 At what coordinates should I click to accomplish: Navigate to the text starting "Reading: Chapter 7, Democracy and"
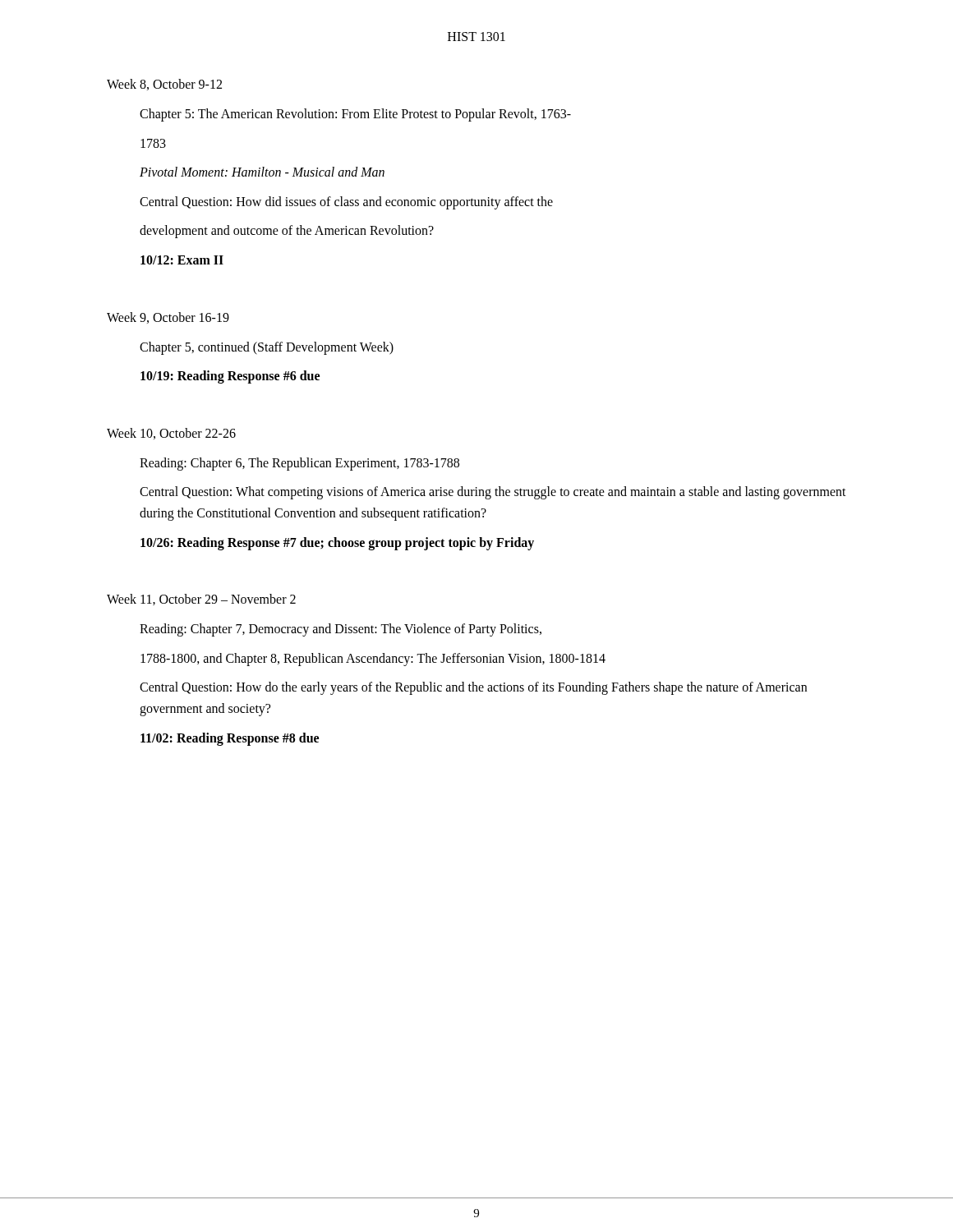point(341,629)
